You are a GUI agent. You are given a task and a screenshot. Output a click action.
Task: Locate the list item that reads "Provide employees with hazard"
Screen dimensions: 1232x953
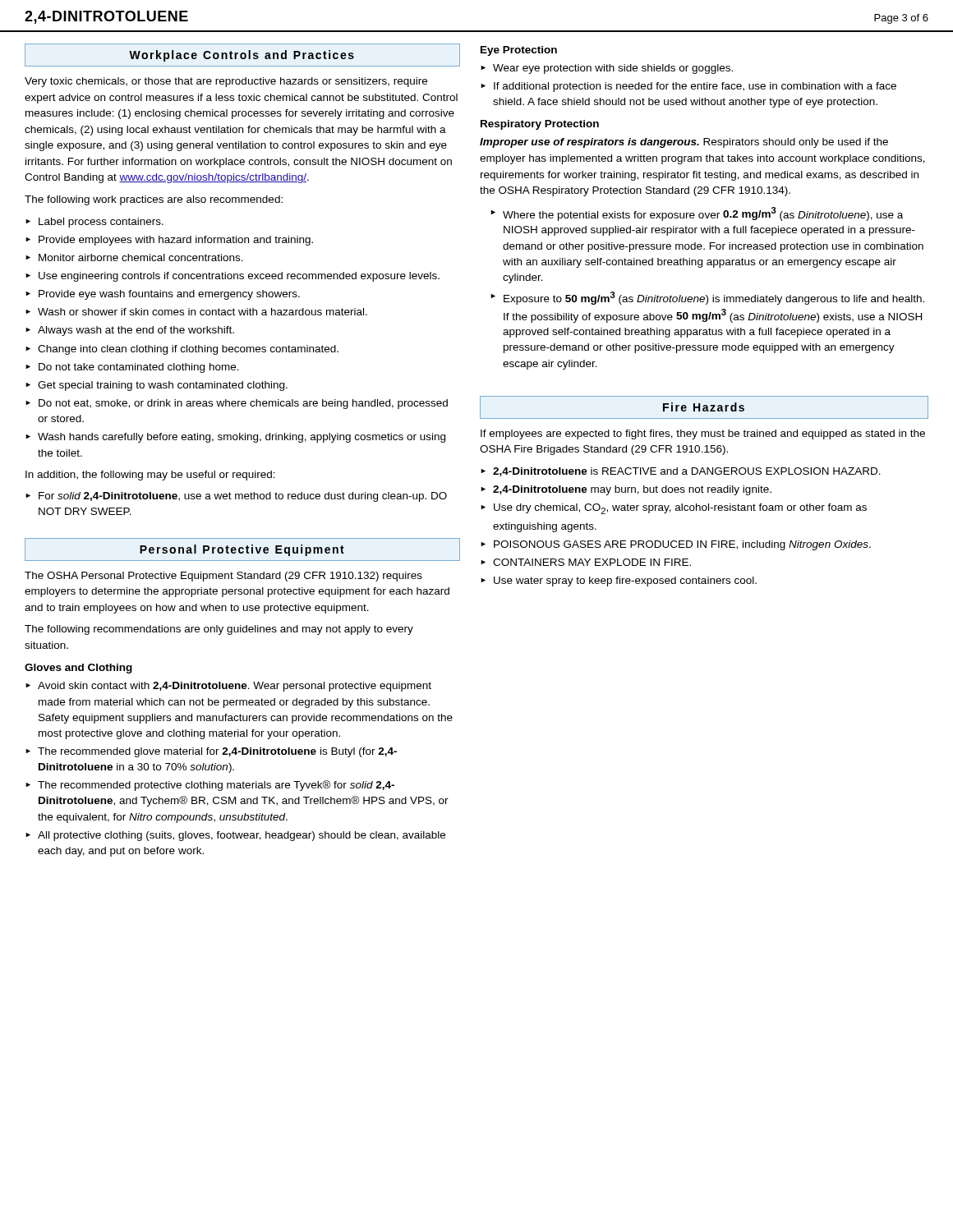point(176,239)
